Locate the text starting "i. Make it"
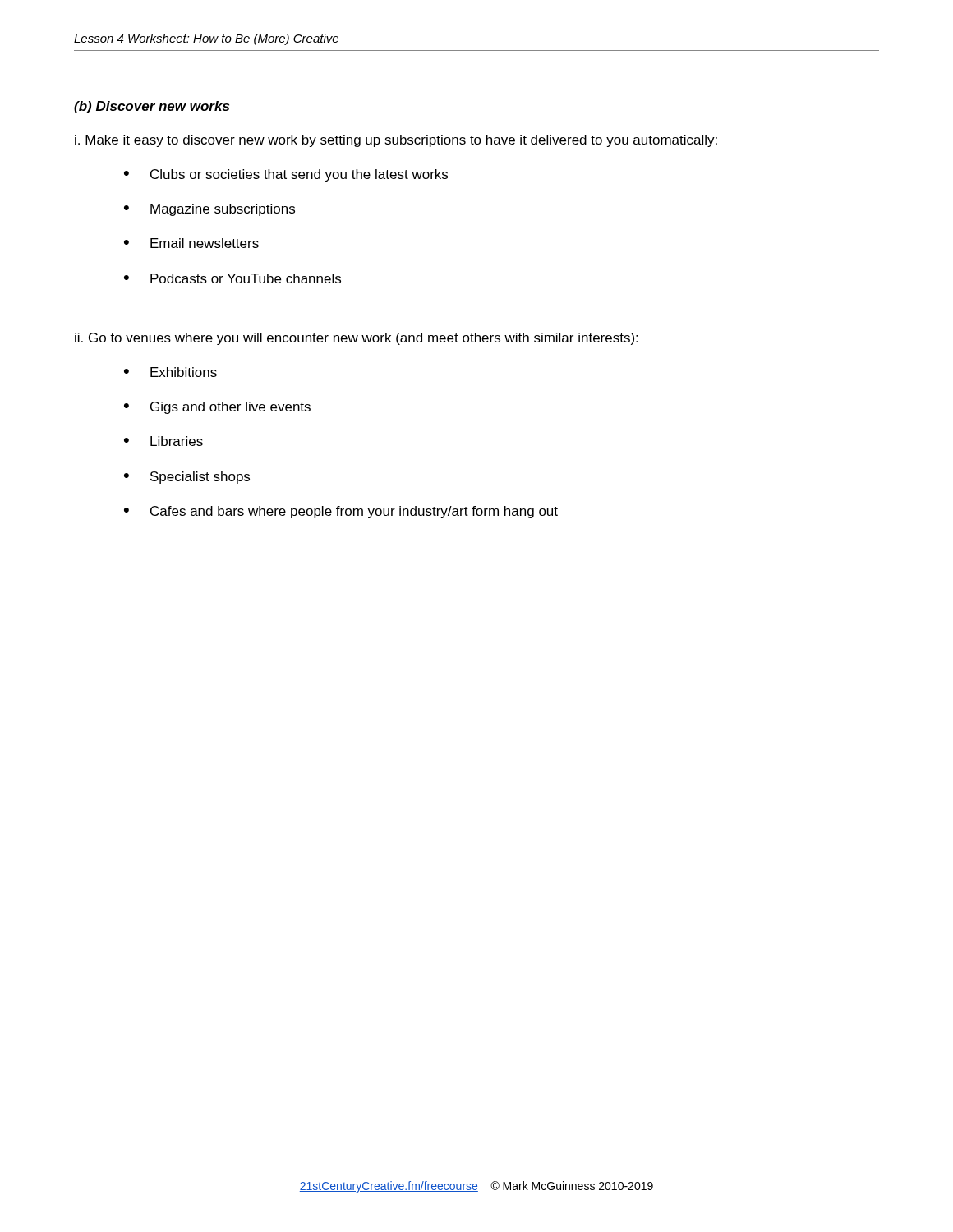Image resolution: width=953 pixels, height=1232 pixels. click(x=396, y=140)
